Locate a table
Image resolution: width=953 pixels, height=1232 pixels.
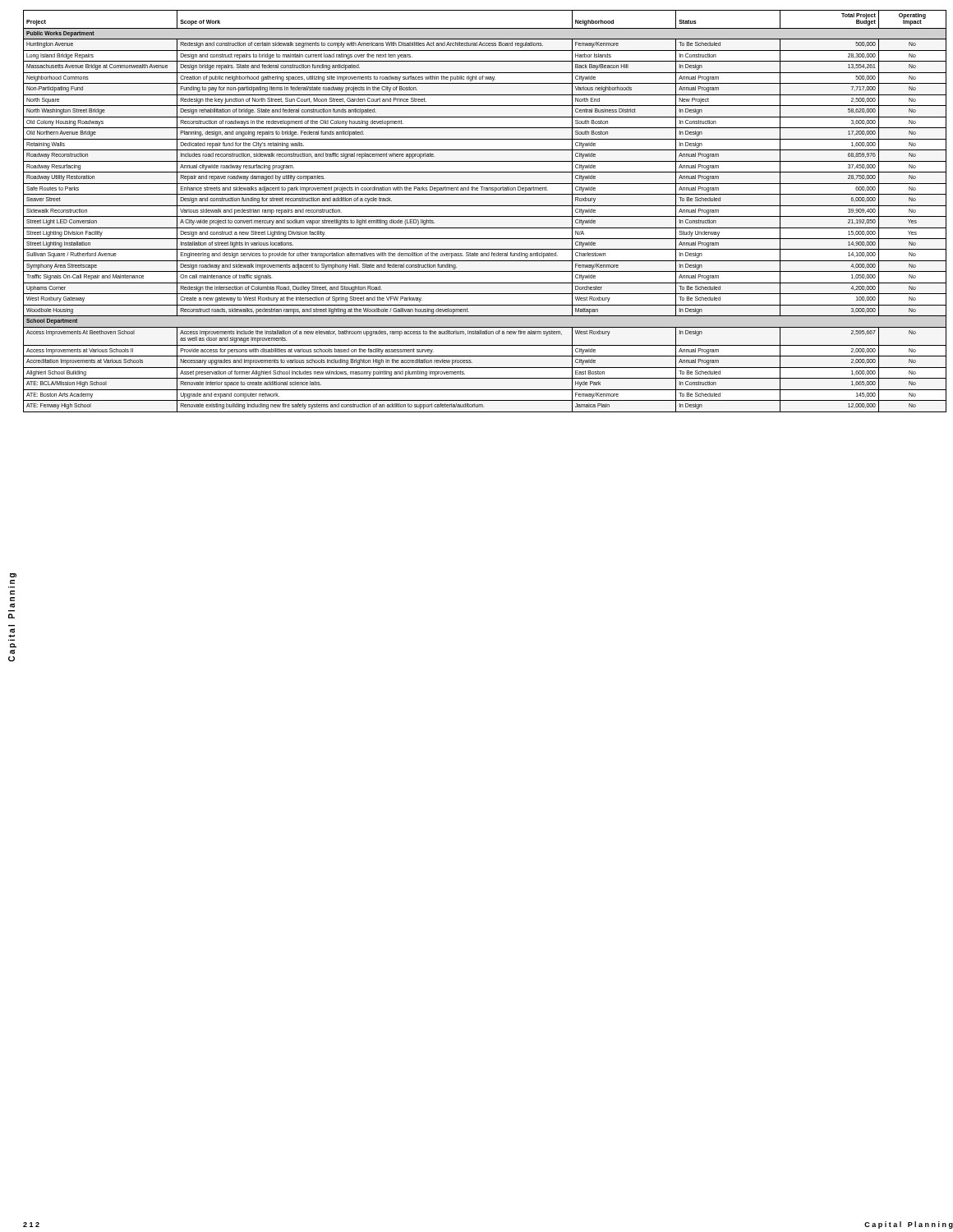pyautogui.click(x=485, y=211)
